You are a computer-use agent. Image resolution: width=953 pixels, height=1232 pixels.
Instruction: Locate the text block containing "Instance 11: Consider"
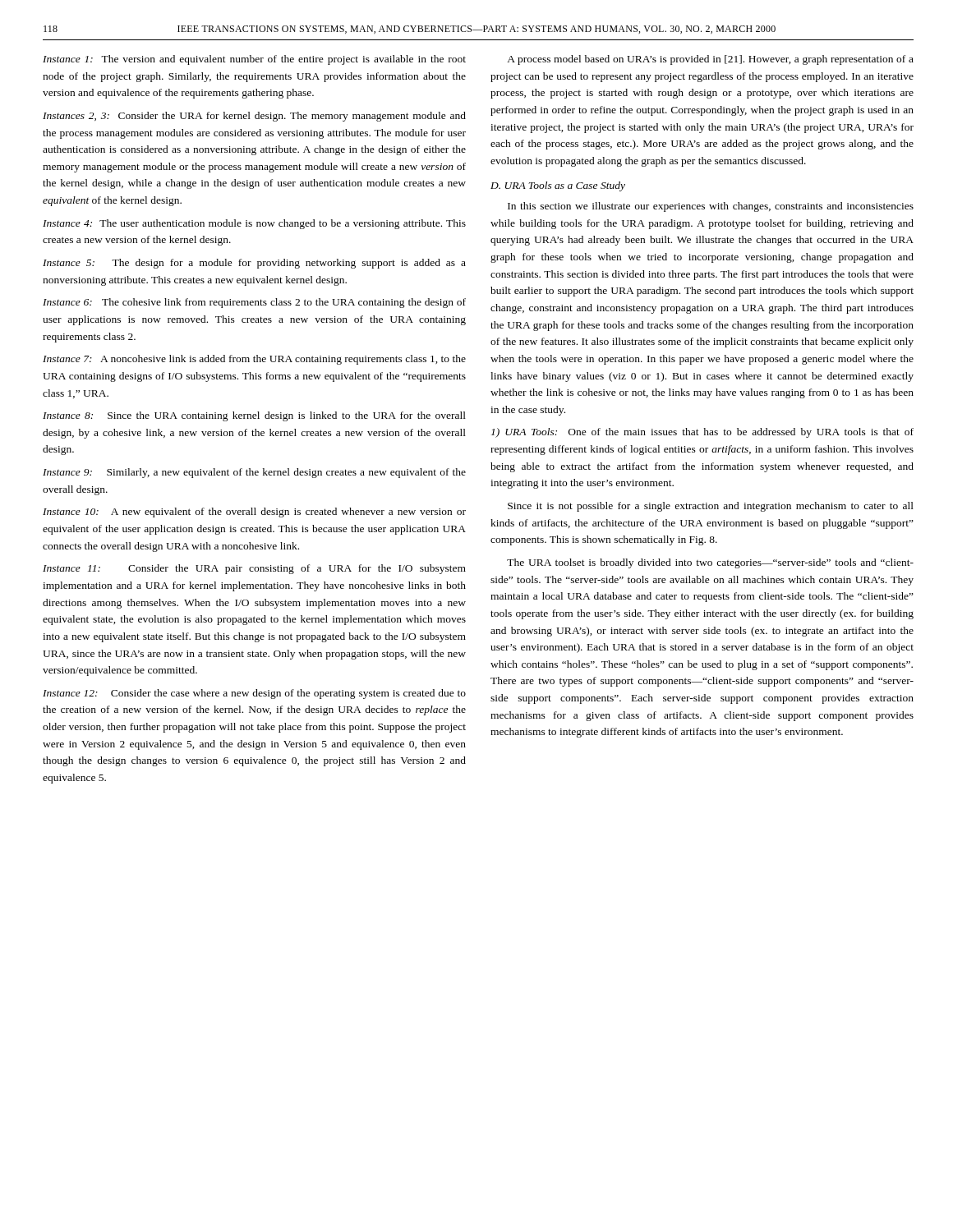[254, 620]
